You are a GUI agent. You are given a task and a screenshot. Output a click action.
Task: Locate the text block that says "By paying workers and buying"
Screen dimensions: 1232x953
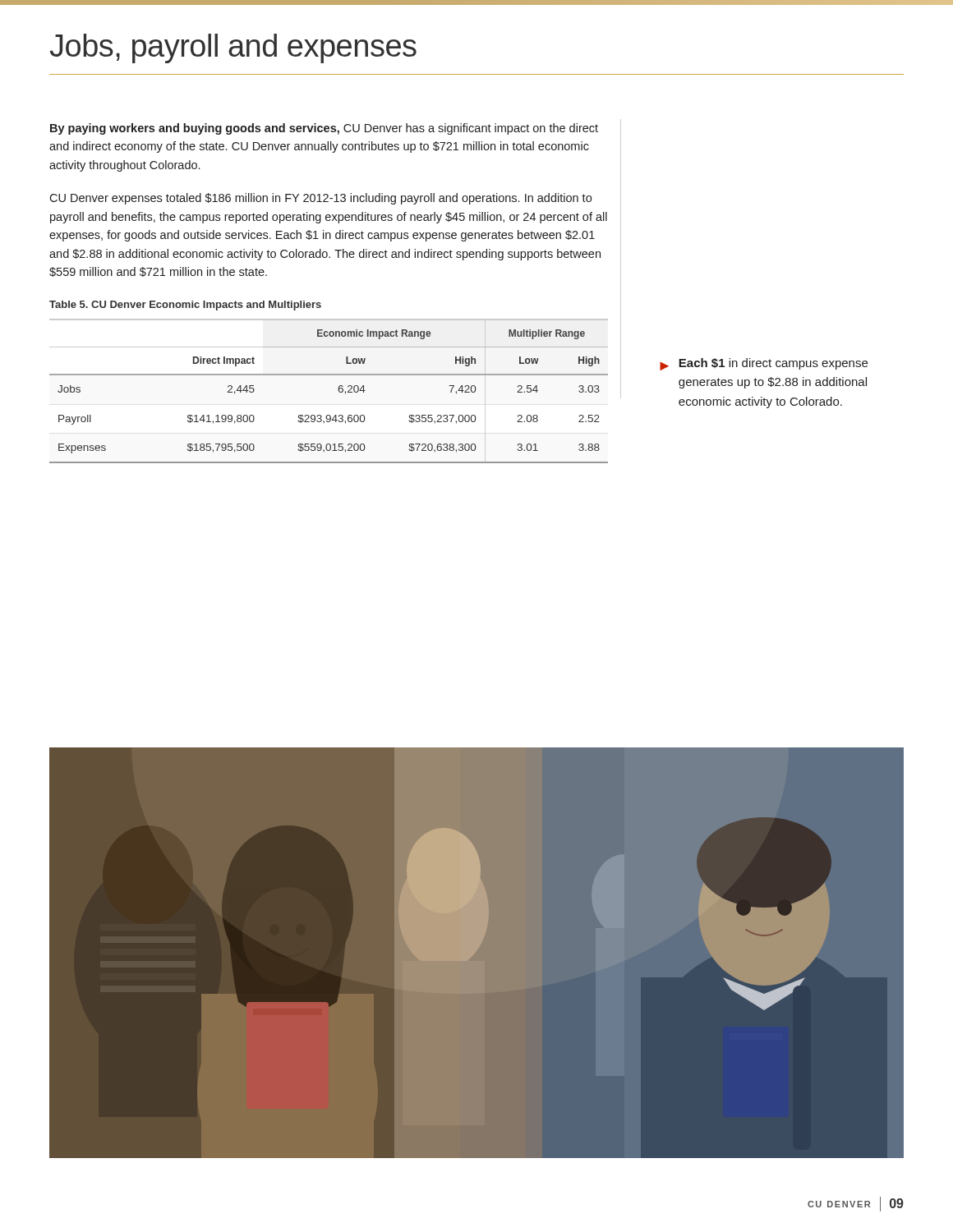pyautogui.click(x=324, y=147)
